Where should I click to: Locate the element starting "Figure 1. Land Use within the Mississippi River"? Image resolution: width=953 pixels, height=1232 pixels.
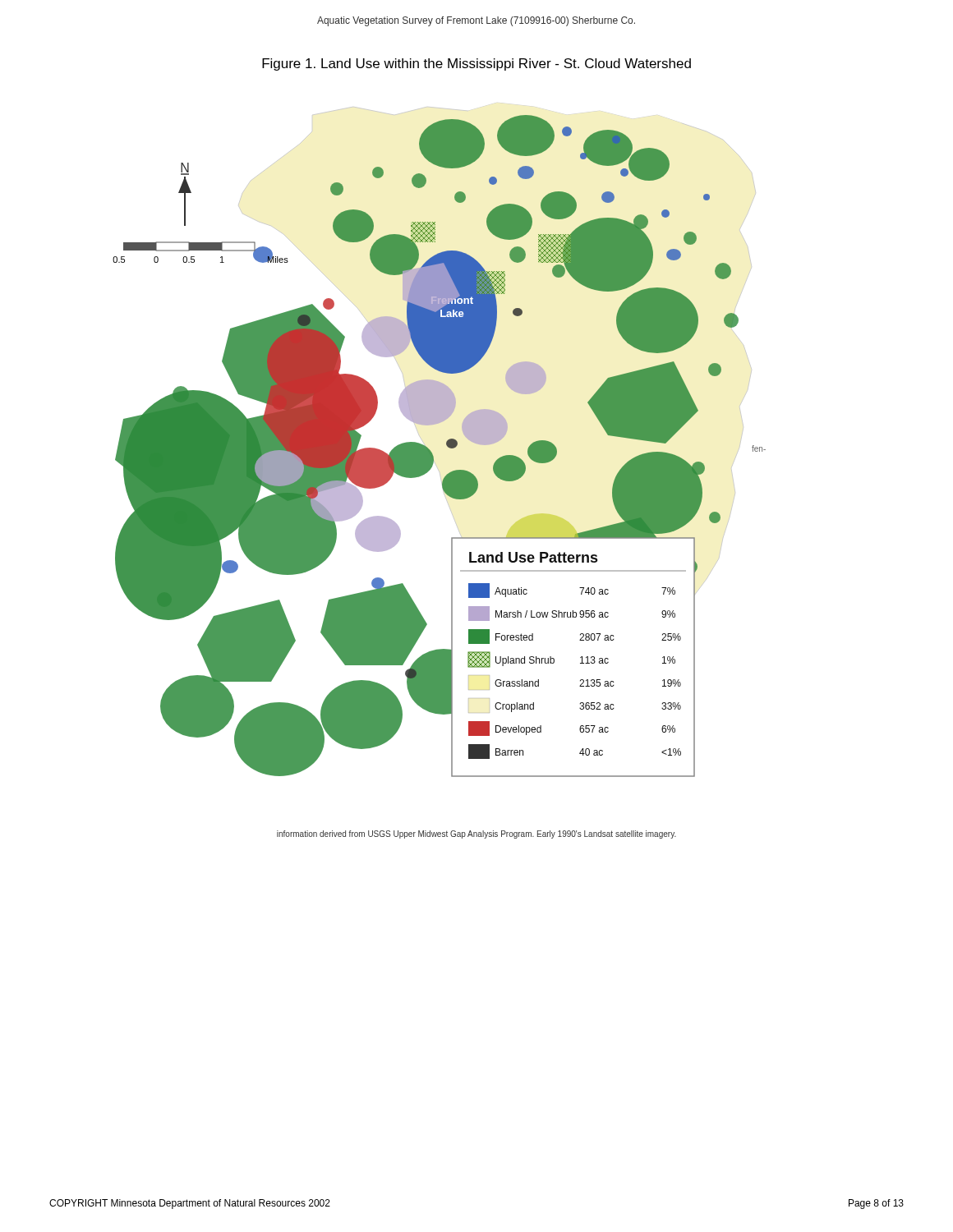(x=476, y=64)
